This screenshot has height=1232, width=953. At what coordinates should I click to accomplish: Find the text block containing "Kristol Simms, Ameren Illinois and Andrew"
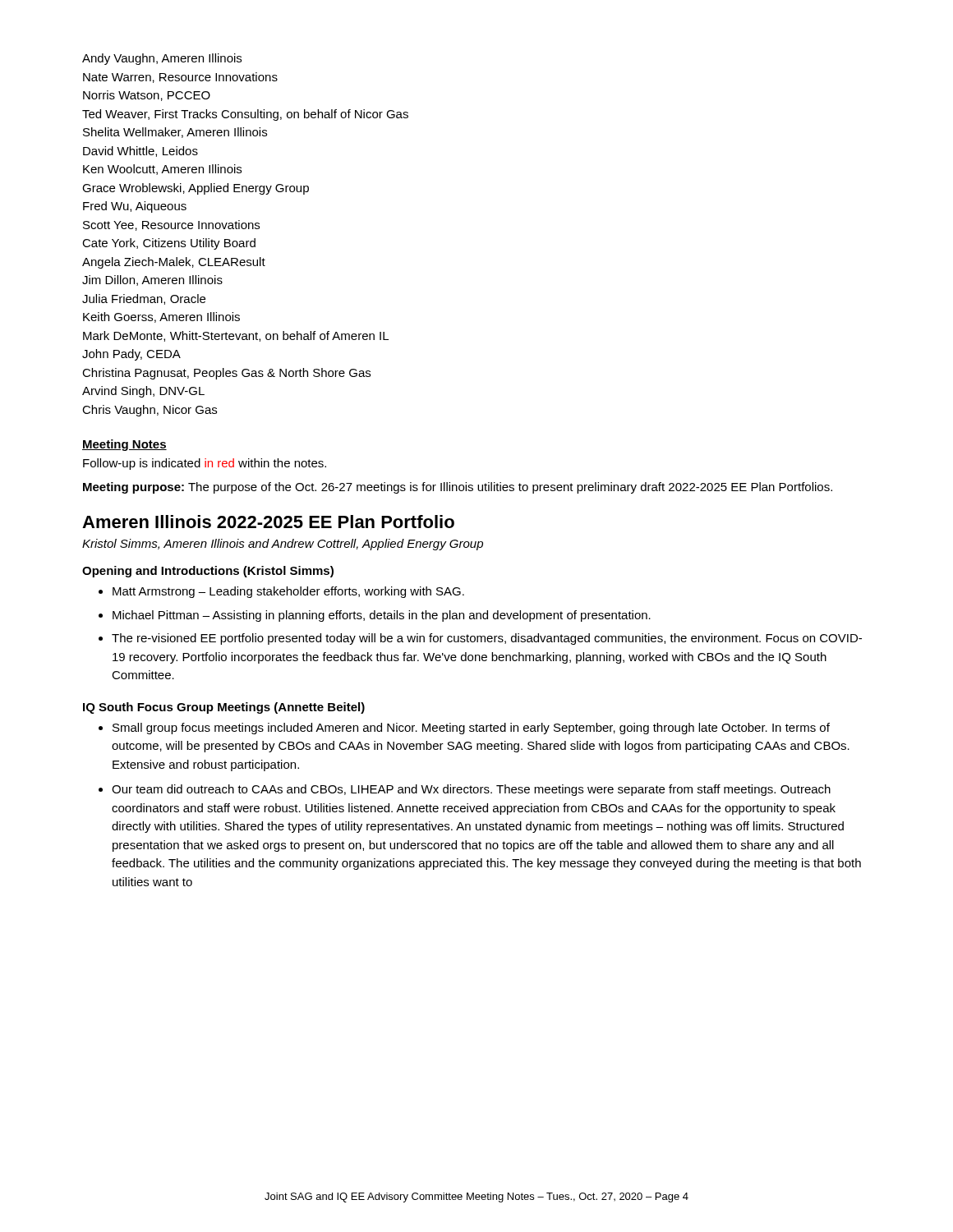click(x=283, y=543)
